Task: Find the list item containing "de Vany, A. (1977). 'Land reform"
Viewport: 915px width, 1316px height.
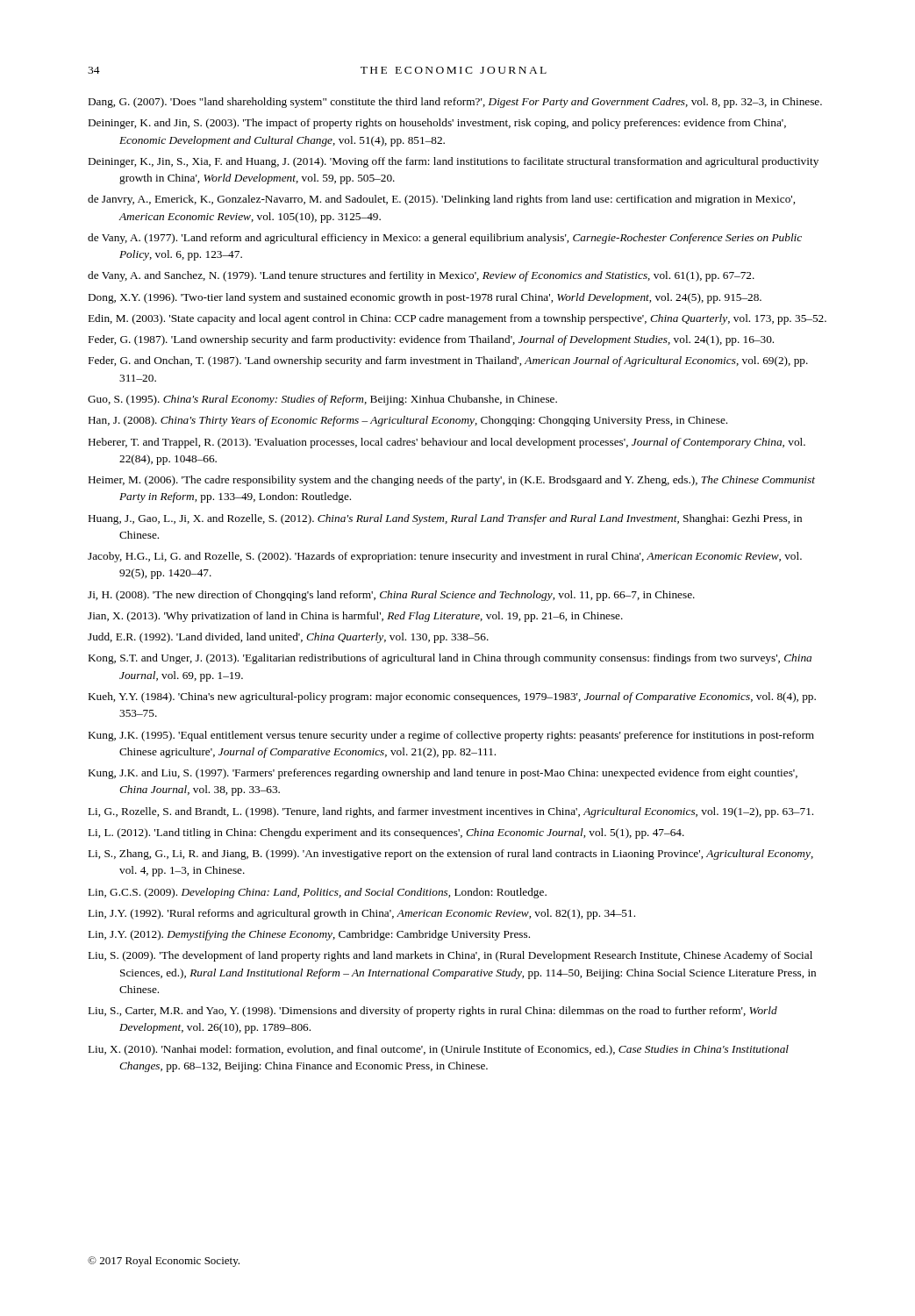Action: pos(445,246)
